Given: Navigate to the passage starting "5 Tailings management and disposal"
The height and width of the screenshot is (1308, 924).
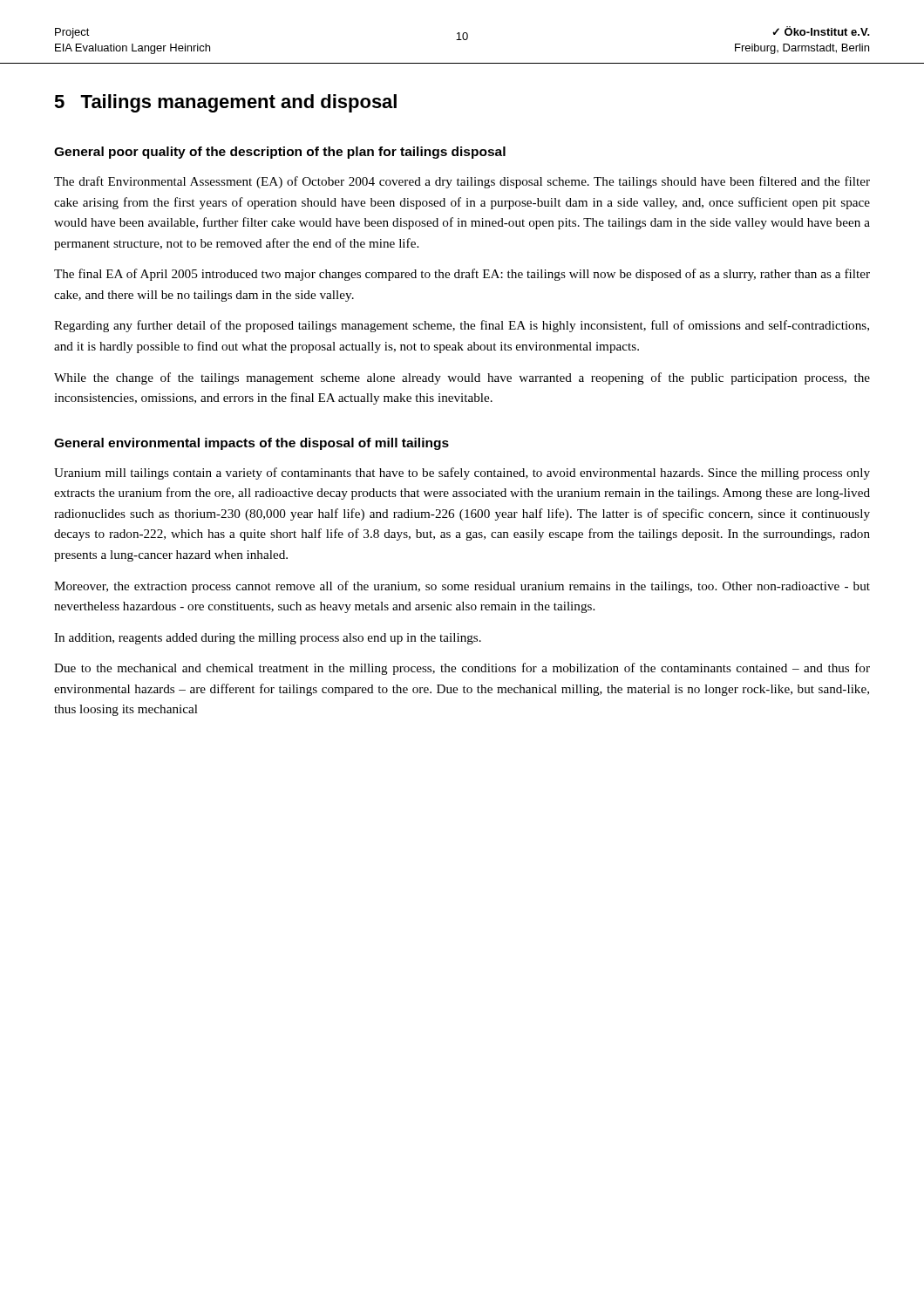Looking at the screenshot, I should point(225,103).
